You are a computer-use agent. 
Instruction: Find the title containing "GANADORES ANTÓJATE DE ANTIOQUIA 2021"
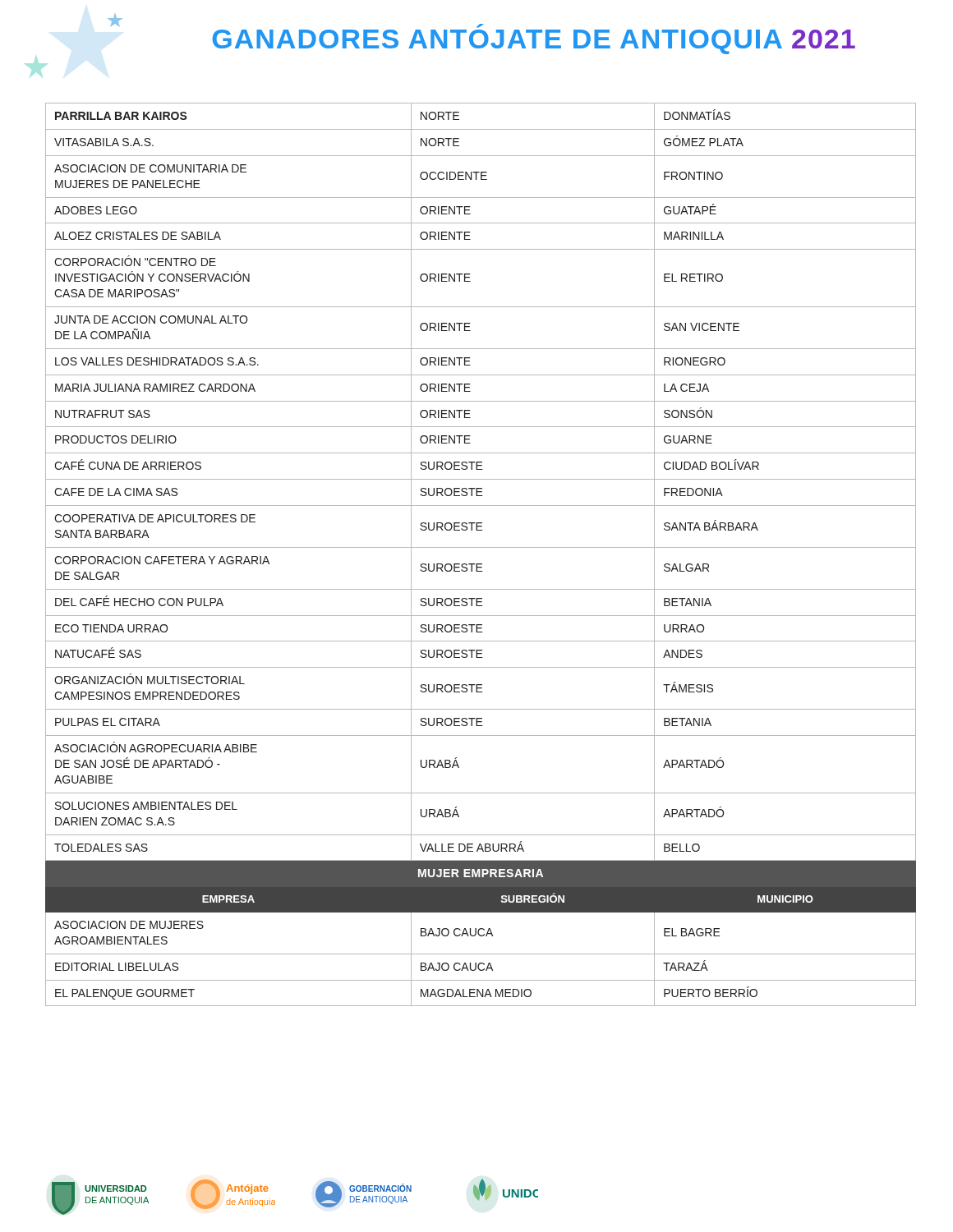(x=534, y=39)
